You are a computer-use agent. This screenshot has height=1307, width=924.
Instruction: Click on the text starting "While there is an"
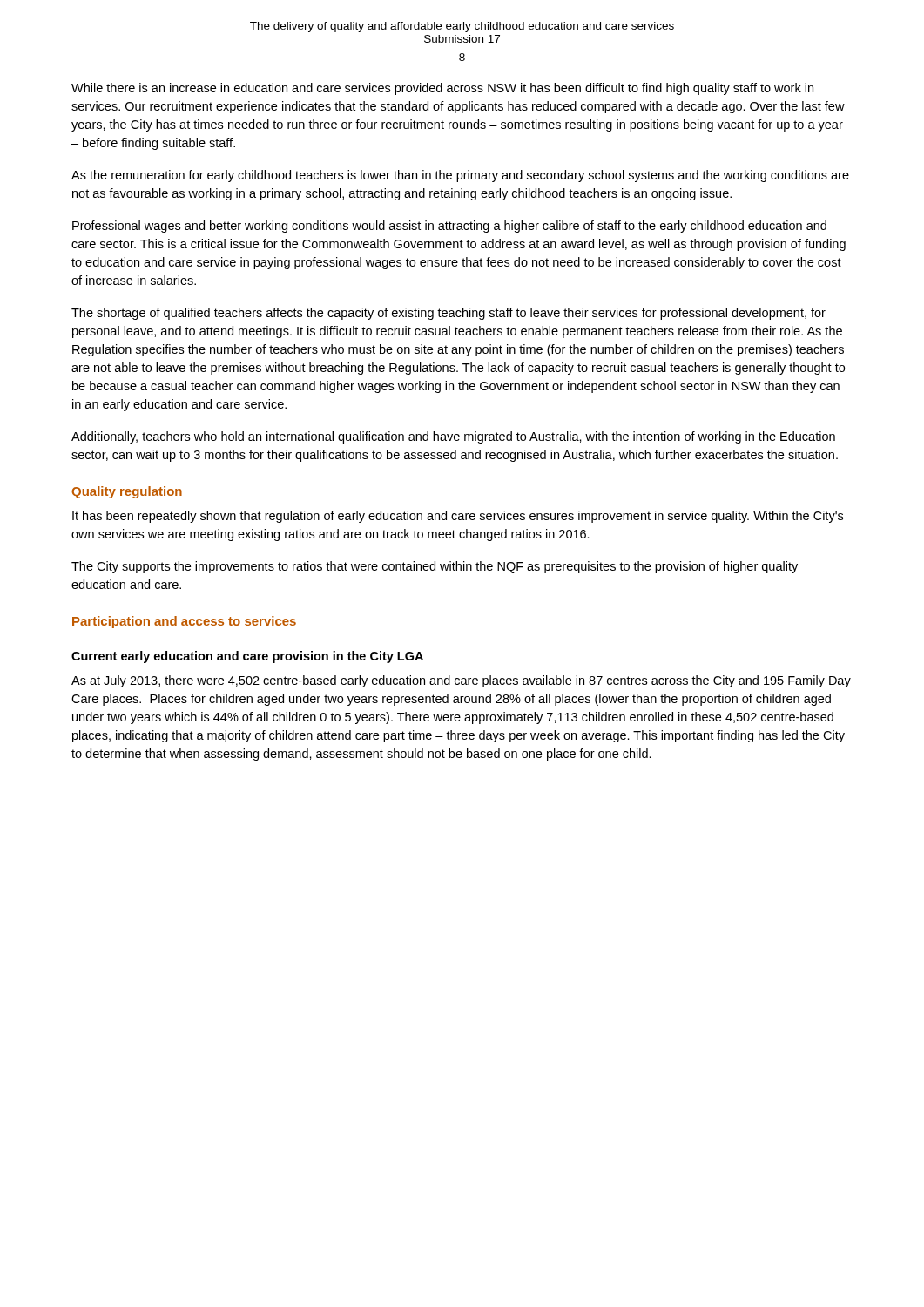458,115
